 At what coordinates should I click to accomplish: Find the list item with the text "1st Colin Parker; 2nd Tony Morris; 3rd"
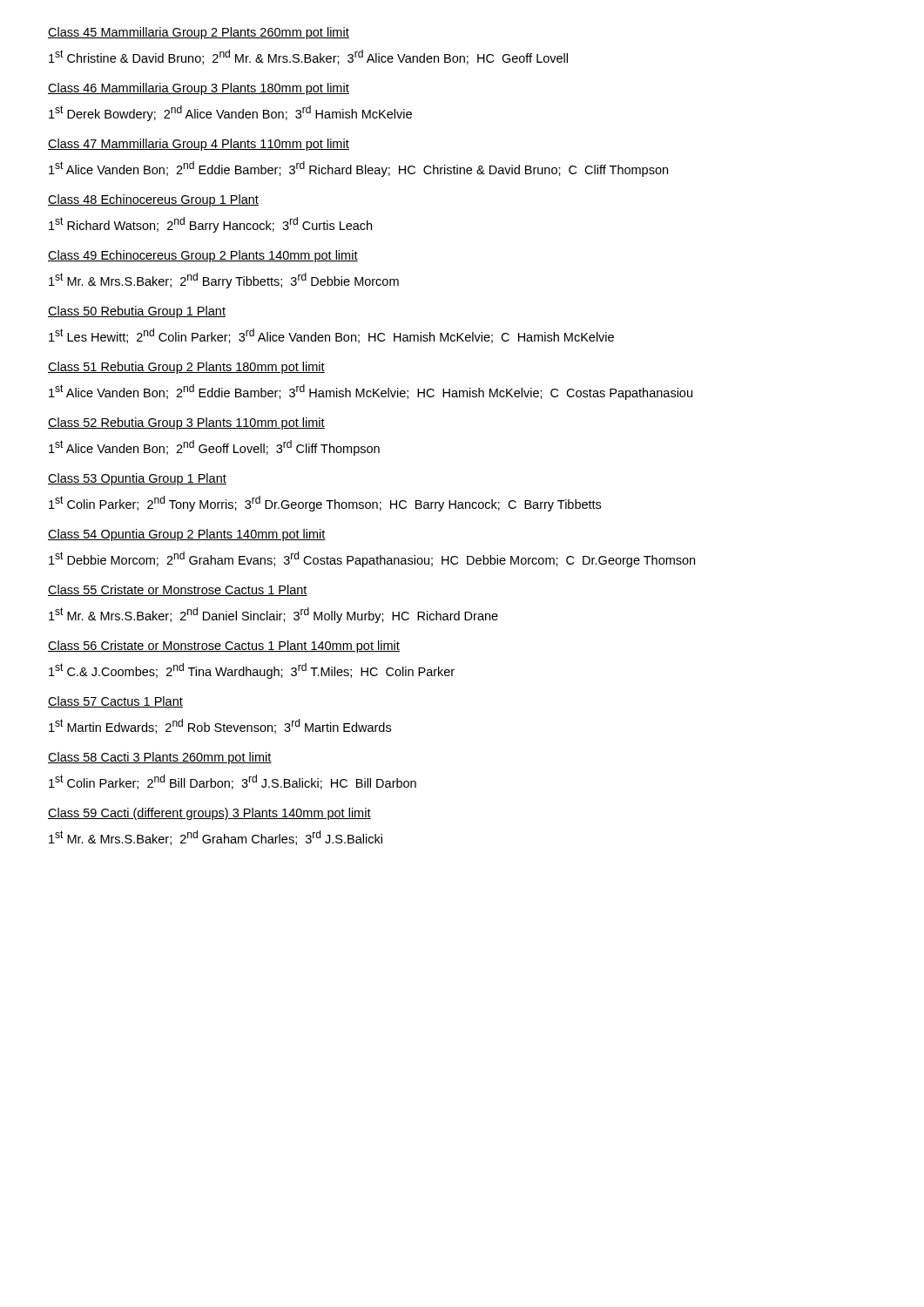pos(325,503)
